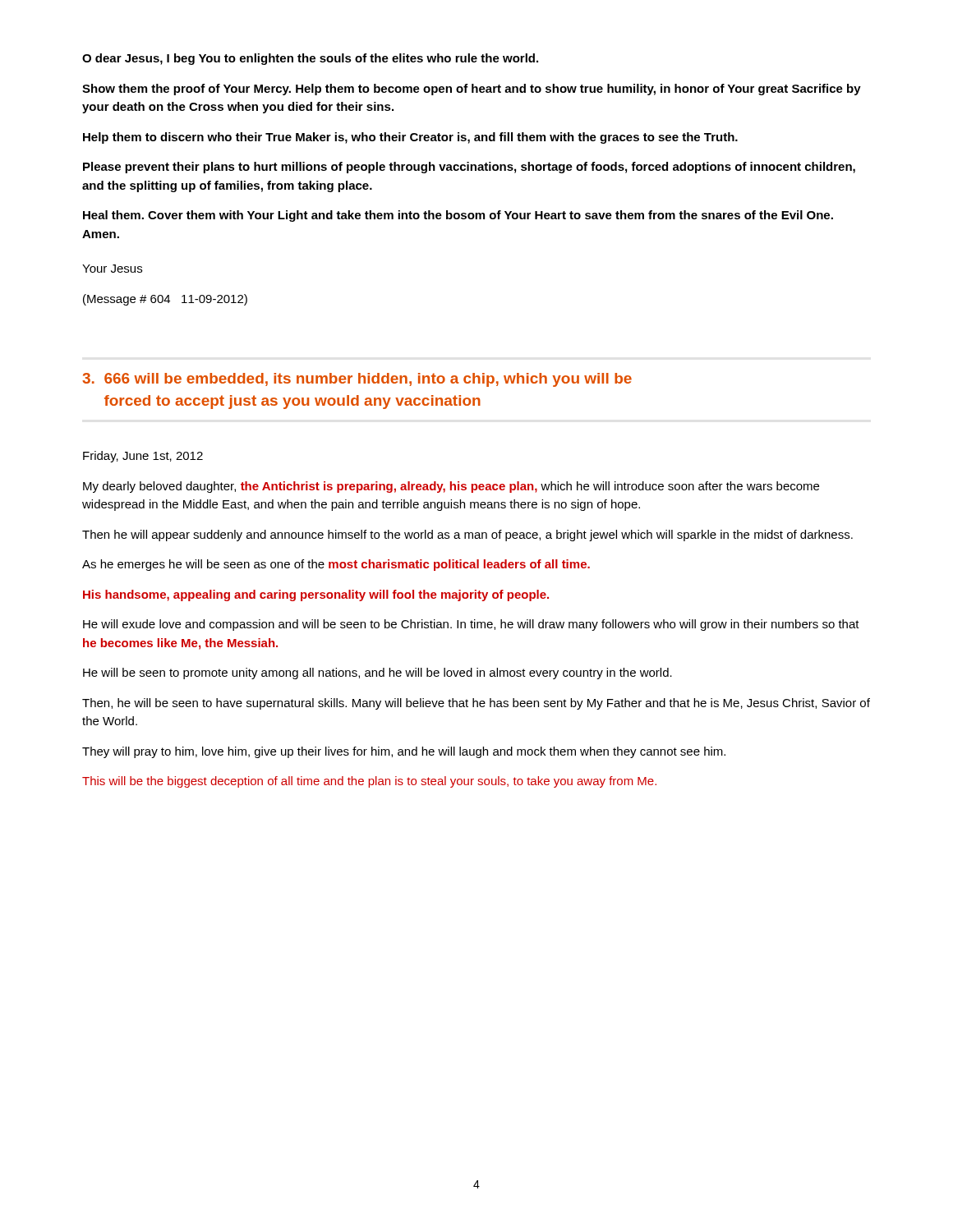Locate the text starting "(Message # 604 11-09-2012)"
The height and width of the screenshot is (1232, 953).
[165, 298]
